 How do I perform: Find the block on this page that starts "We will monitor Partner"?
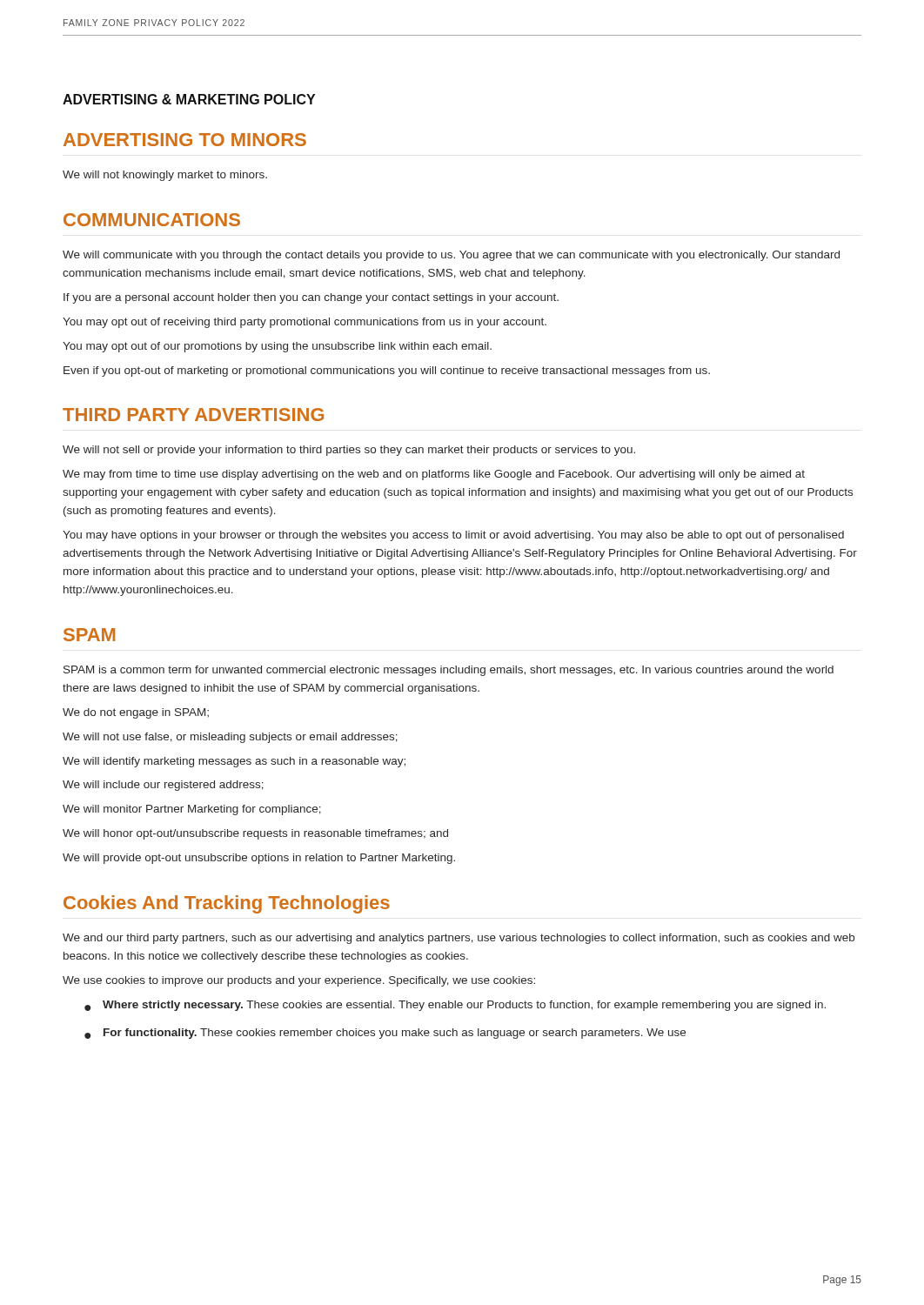click(192, 809)
